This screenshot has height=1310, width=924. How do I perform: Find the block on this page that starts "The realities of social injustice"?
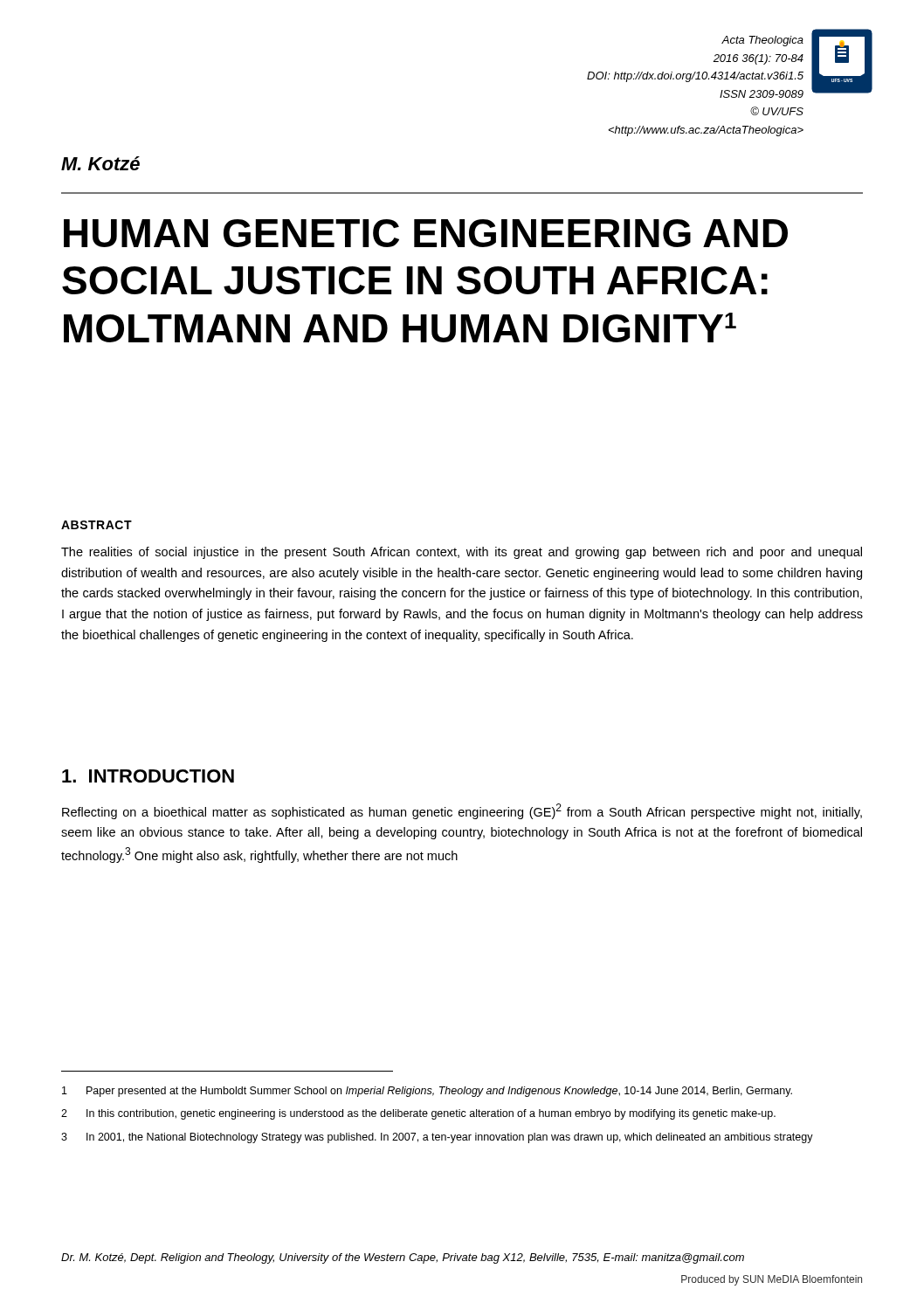(462, 593)
